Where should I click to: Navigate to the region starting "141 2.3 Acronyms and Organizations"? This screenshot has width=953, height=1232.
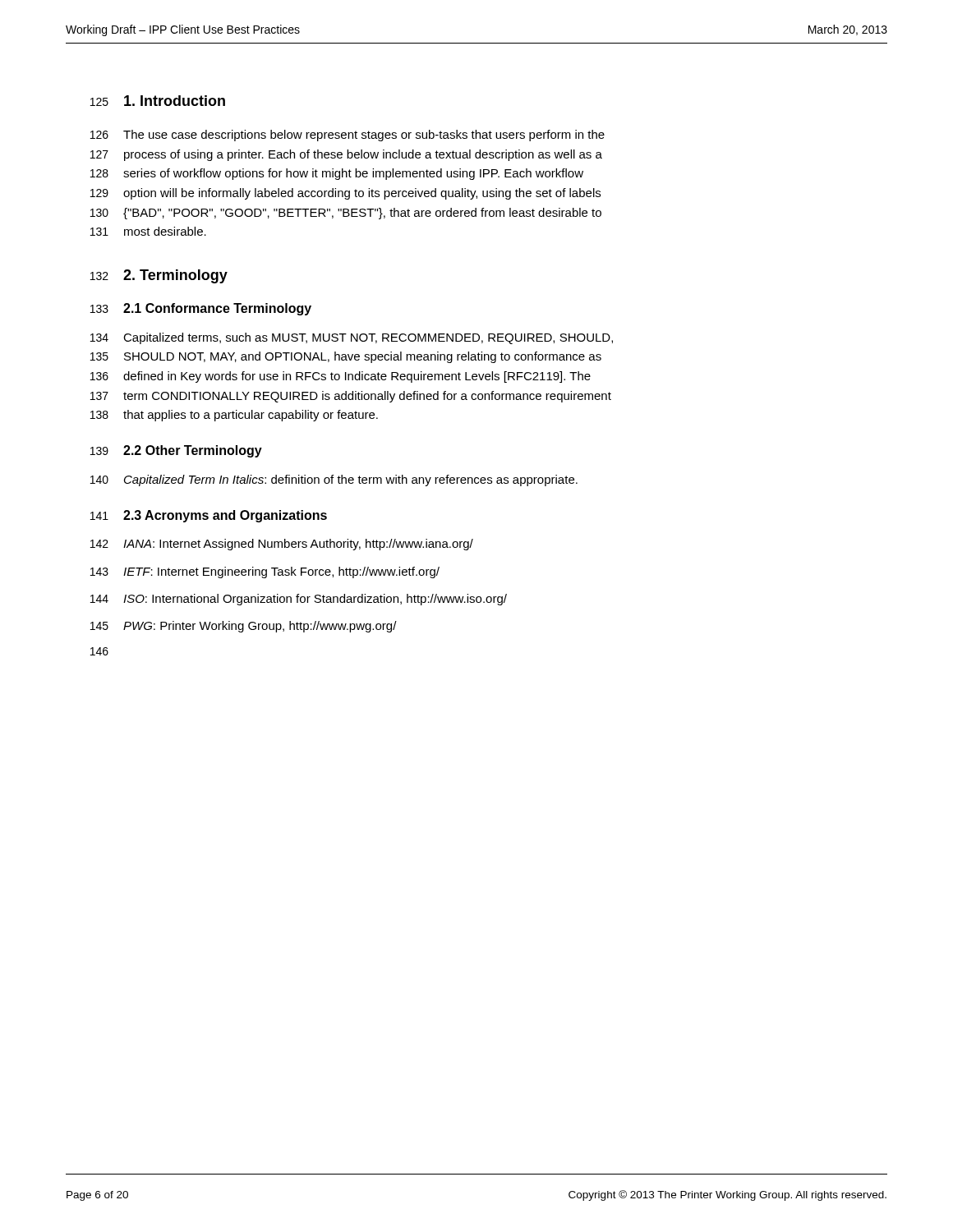(x=209, y=516)
